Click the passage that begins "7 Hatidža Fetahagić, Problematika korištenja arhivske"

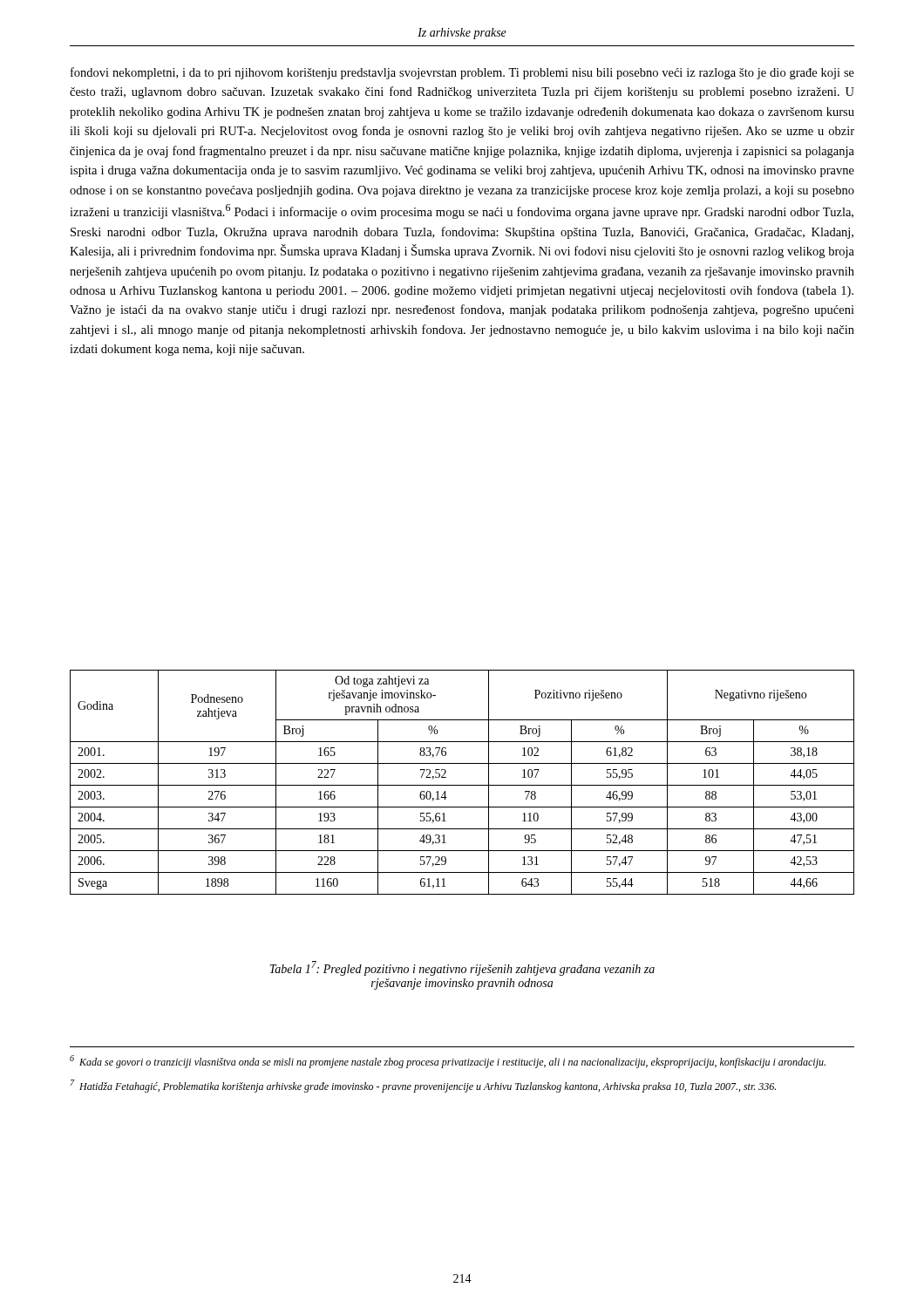(423, 1085)
